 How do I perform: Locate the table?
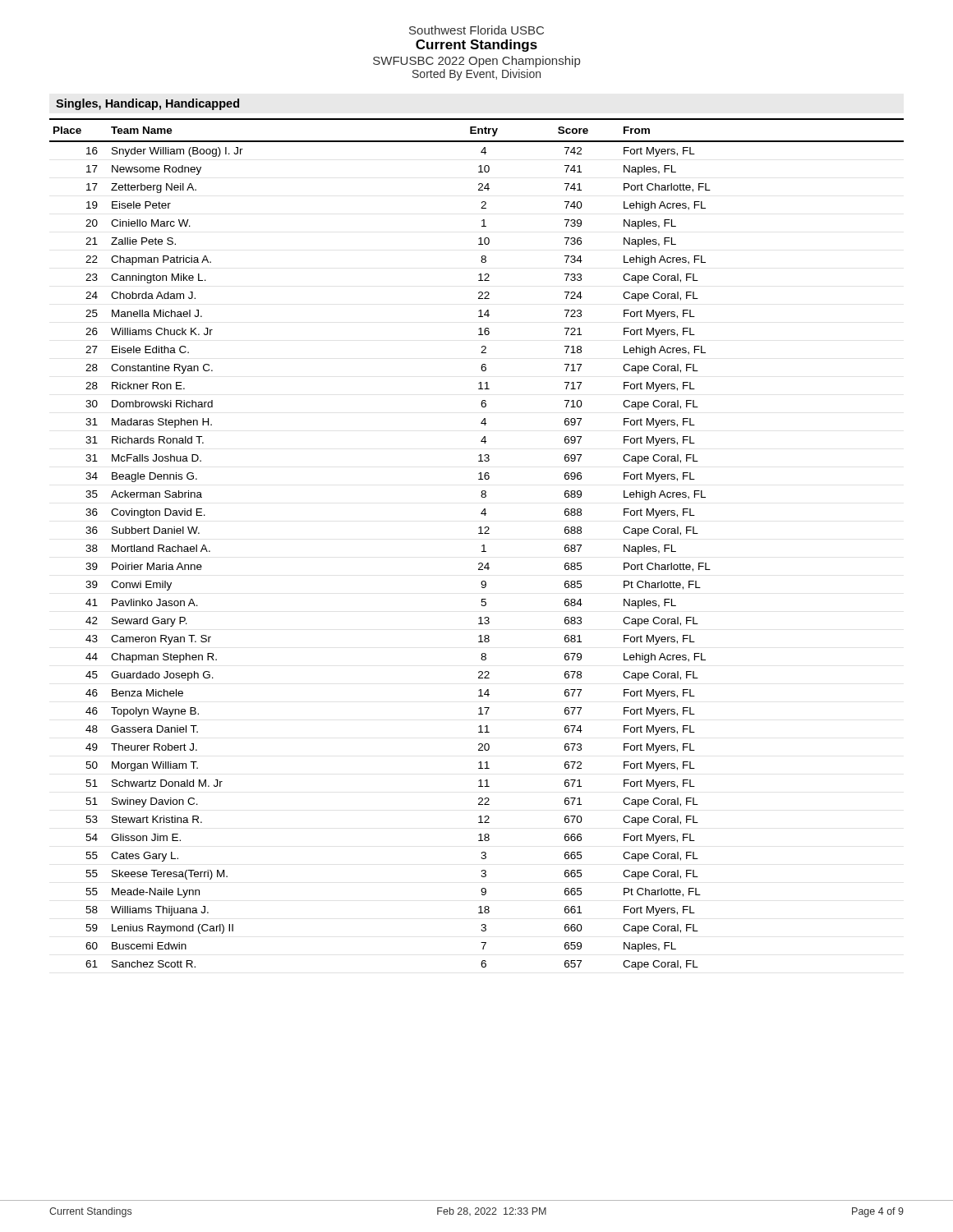476,546
